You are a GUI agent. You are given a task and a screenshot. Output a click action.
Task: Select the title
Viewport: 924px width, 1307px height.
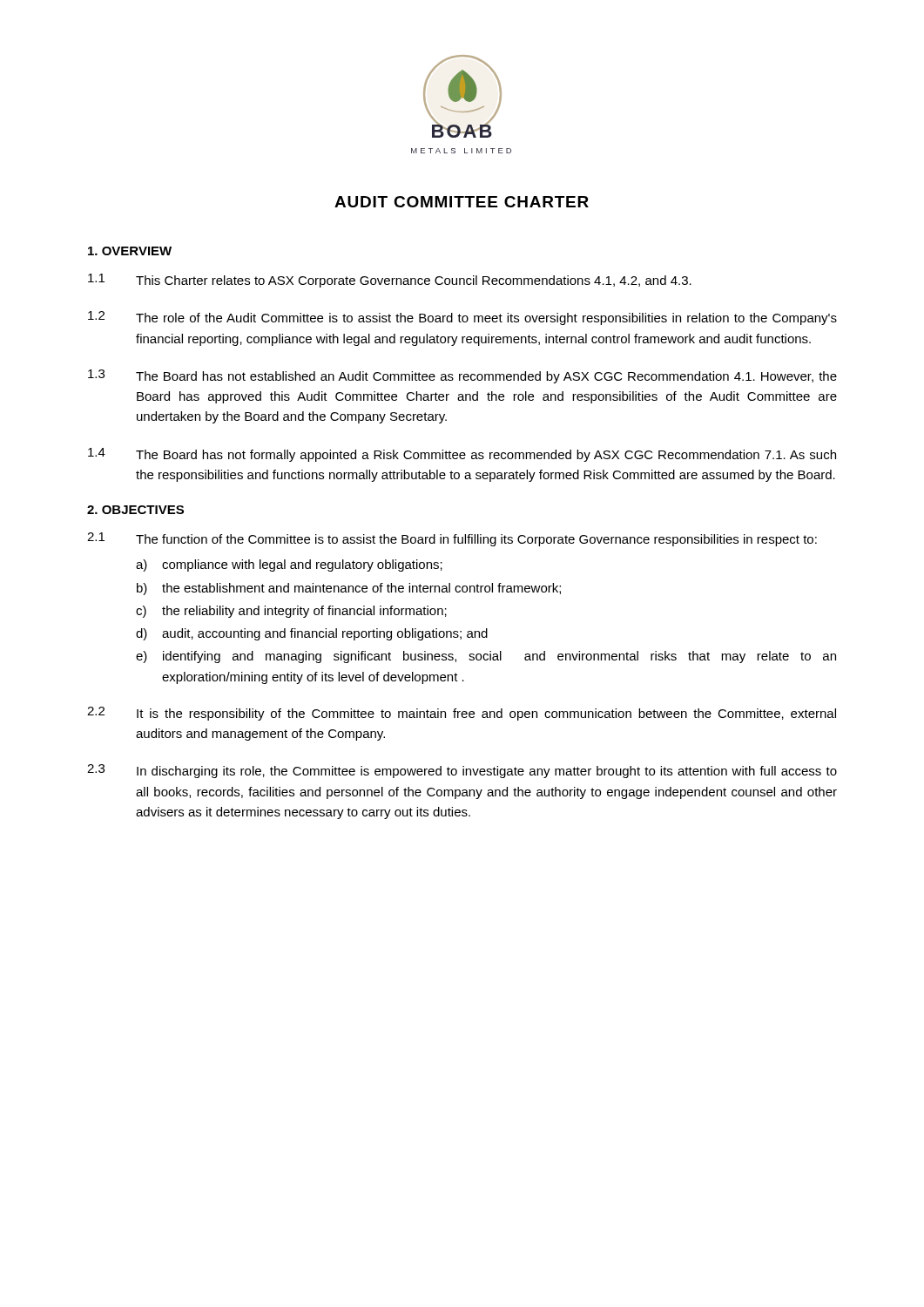(x=462, y=202)
